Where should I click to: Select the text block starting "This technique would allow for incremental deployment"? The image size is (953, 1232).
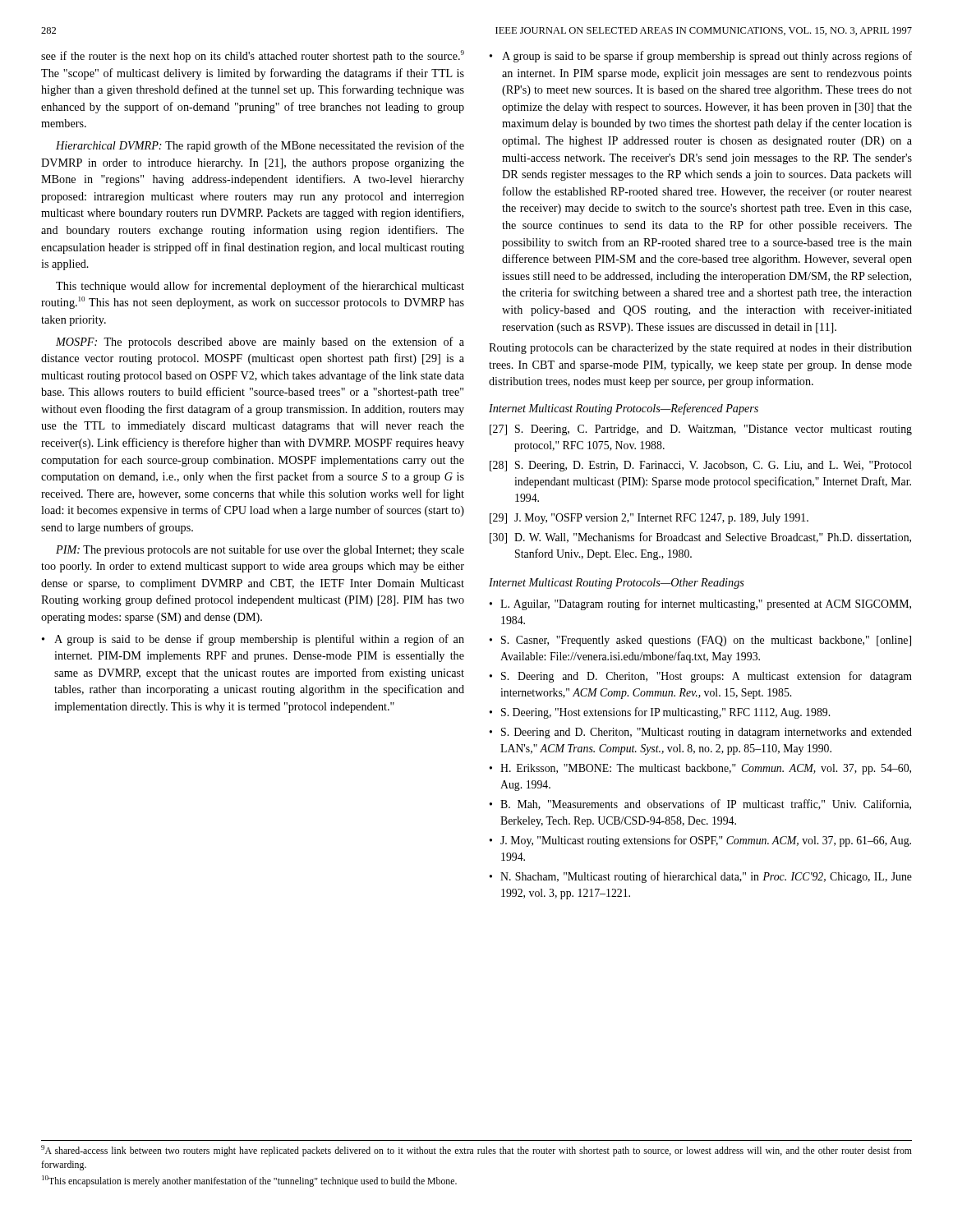(253, 303)
